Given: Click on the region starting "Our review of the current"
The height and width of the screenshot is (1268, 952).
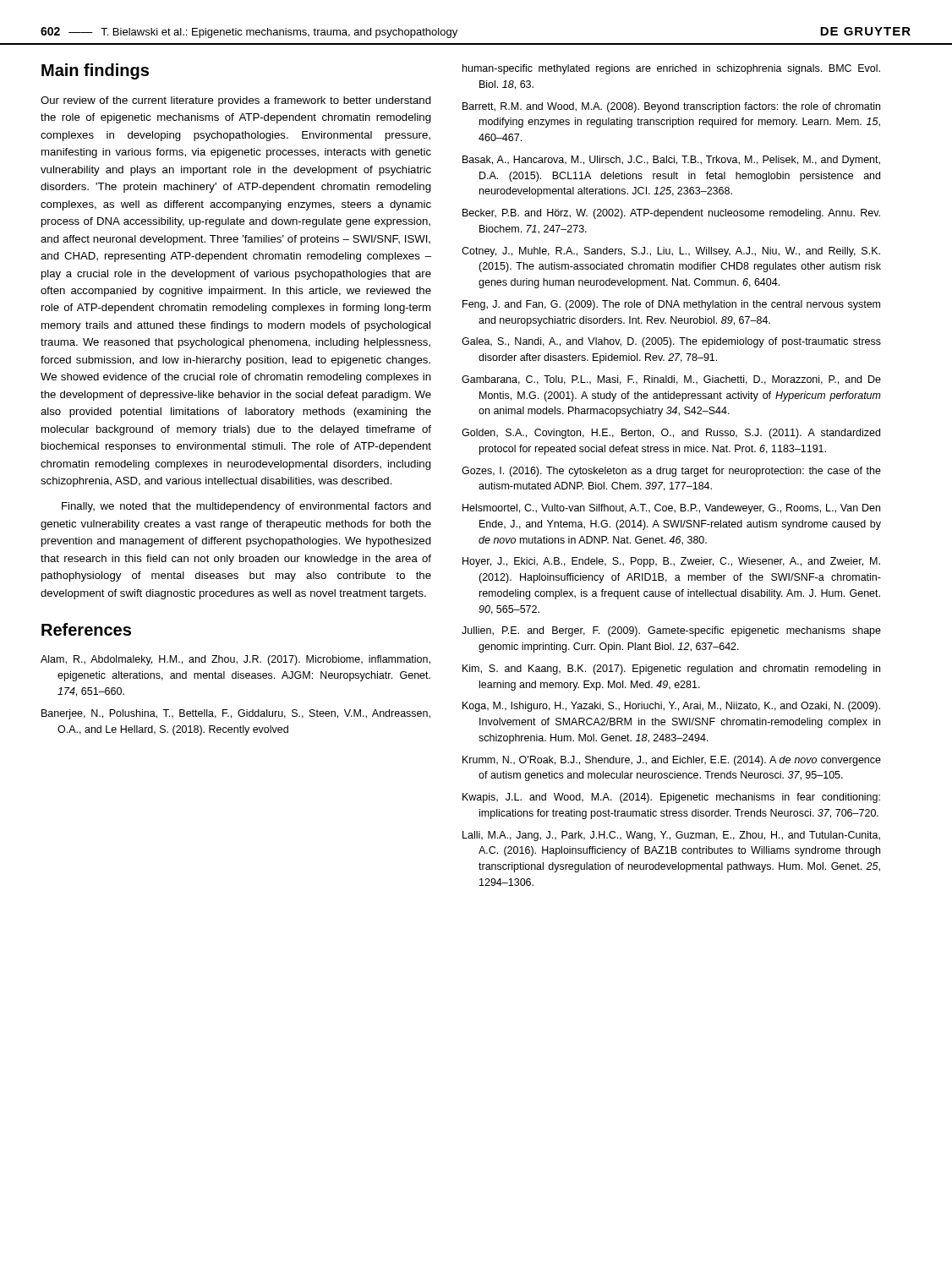Looking at the screenshot, I should pyautogui.click(x=236, y=347).
